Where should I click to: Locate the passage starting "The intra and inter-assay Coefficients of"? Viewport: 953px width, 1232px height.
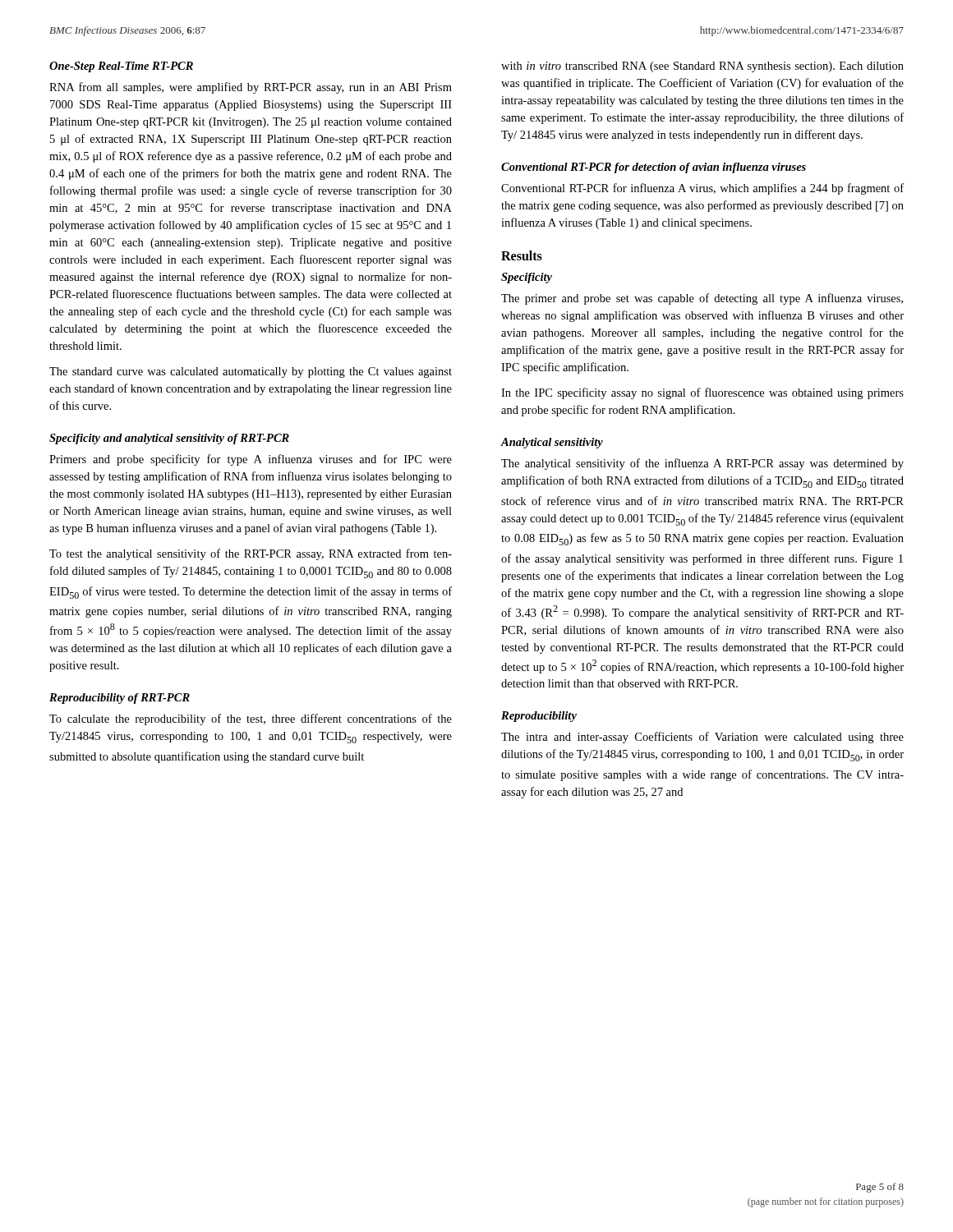point(702,765)
